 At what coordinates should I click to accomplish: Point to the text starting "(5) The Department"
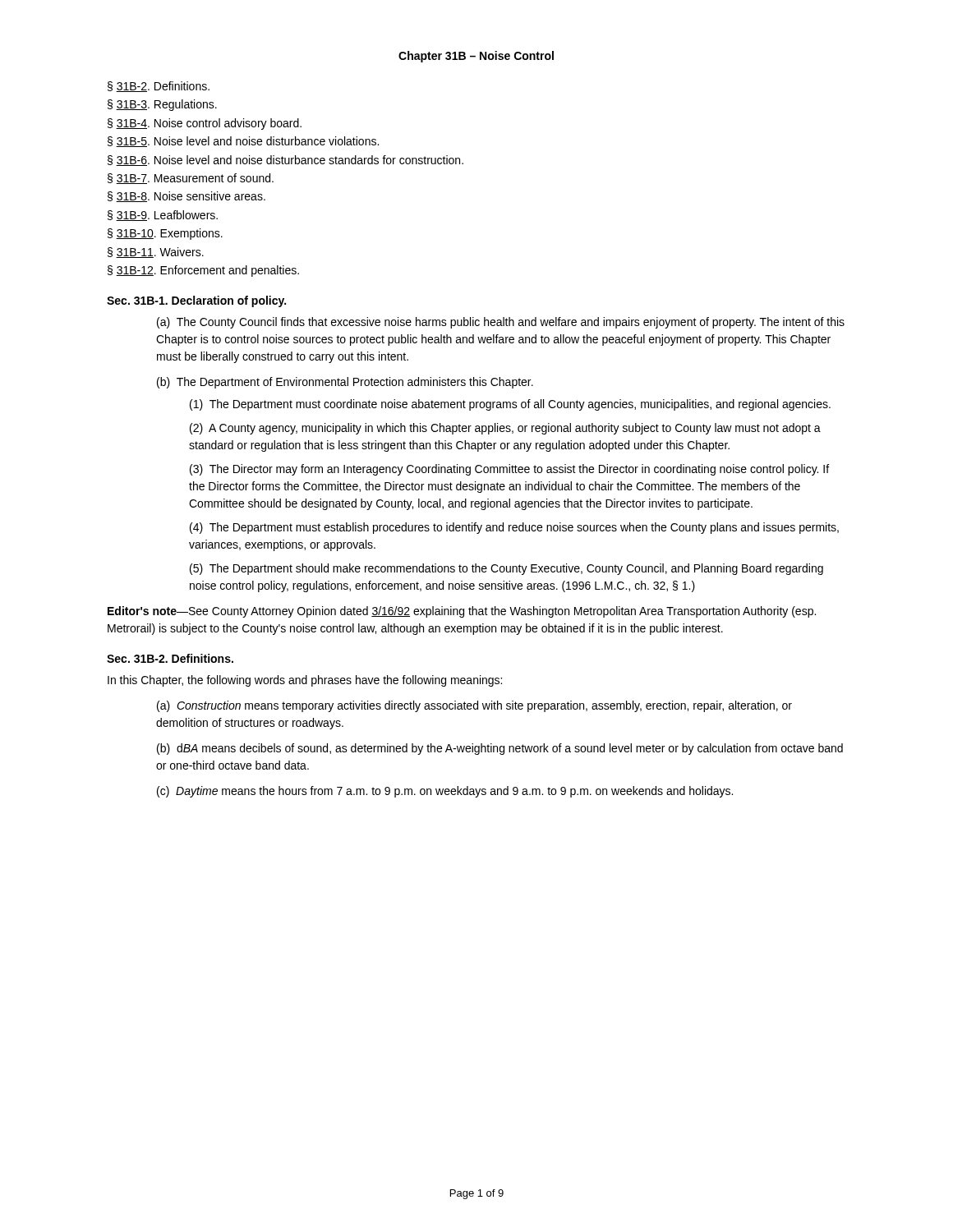[x=506, y=577]
